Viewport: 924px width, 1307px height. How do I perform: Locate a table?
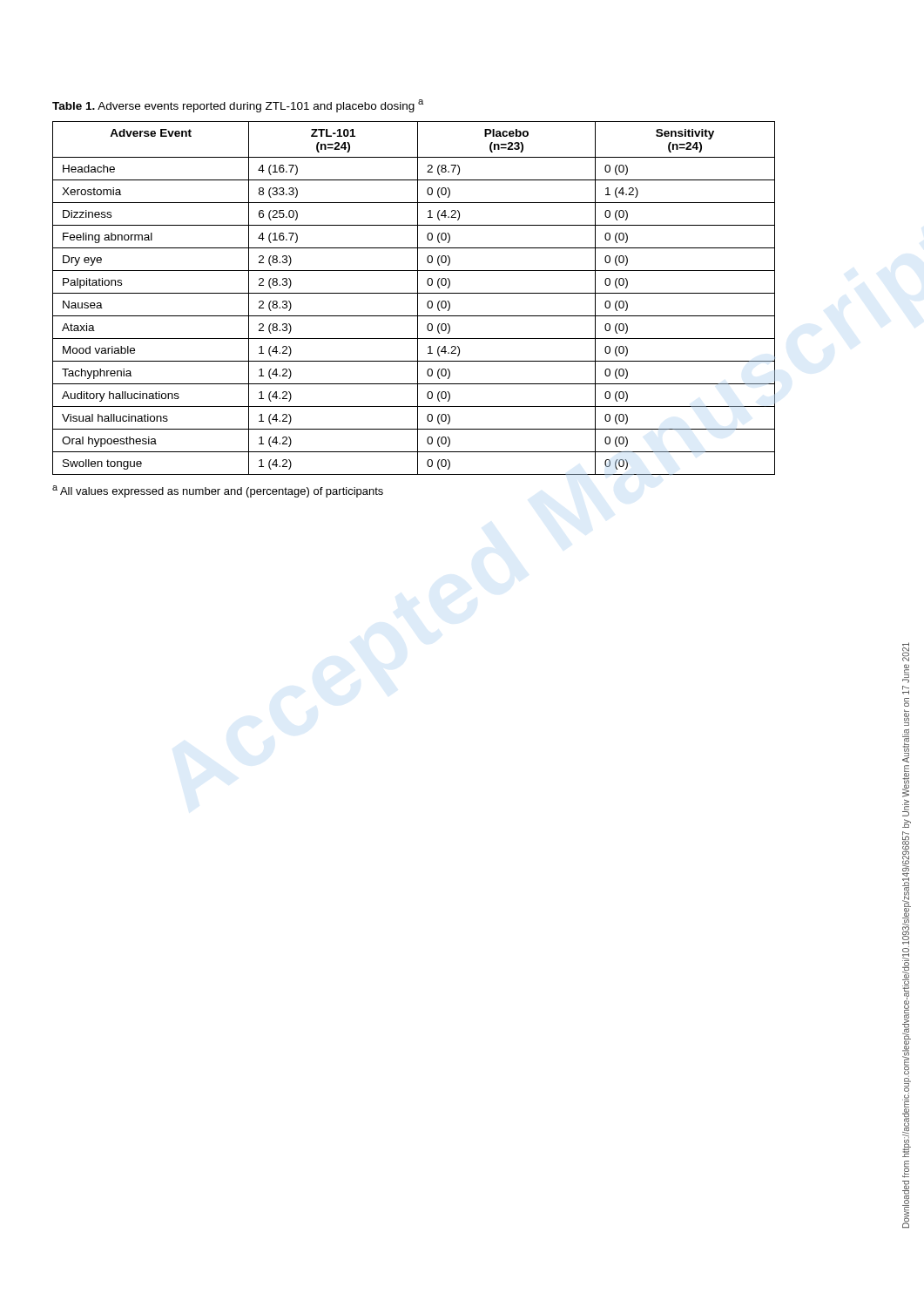pos(414,298)
